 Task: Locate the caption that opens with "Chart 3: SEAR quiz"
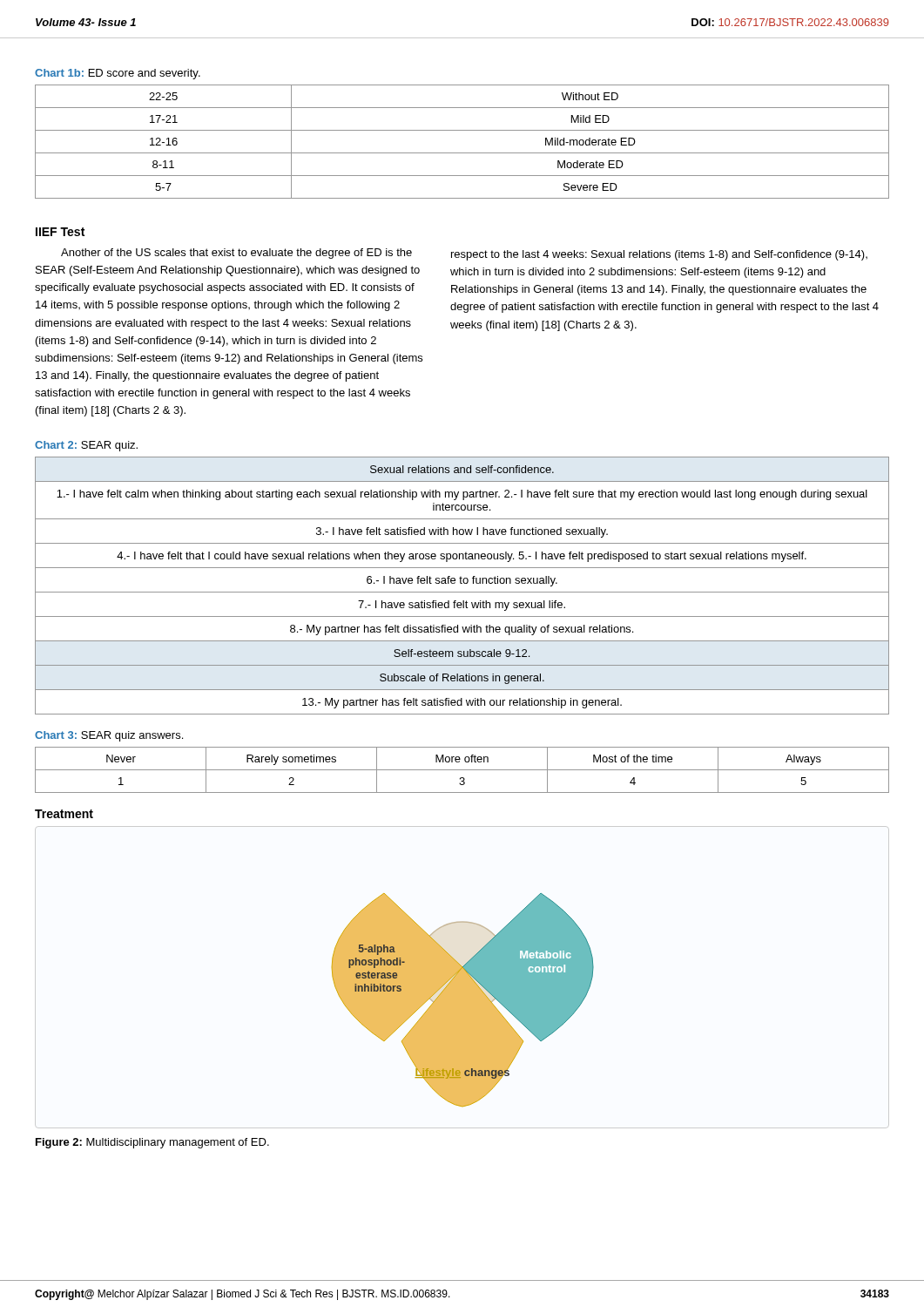click(x=109, y=735)
